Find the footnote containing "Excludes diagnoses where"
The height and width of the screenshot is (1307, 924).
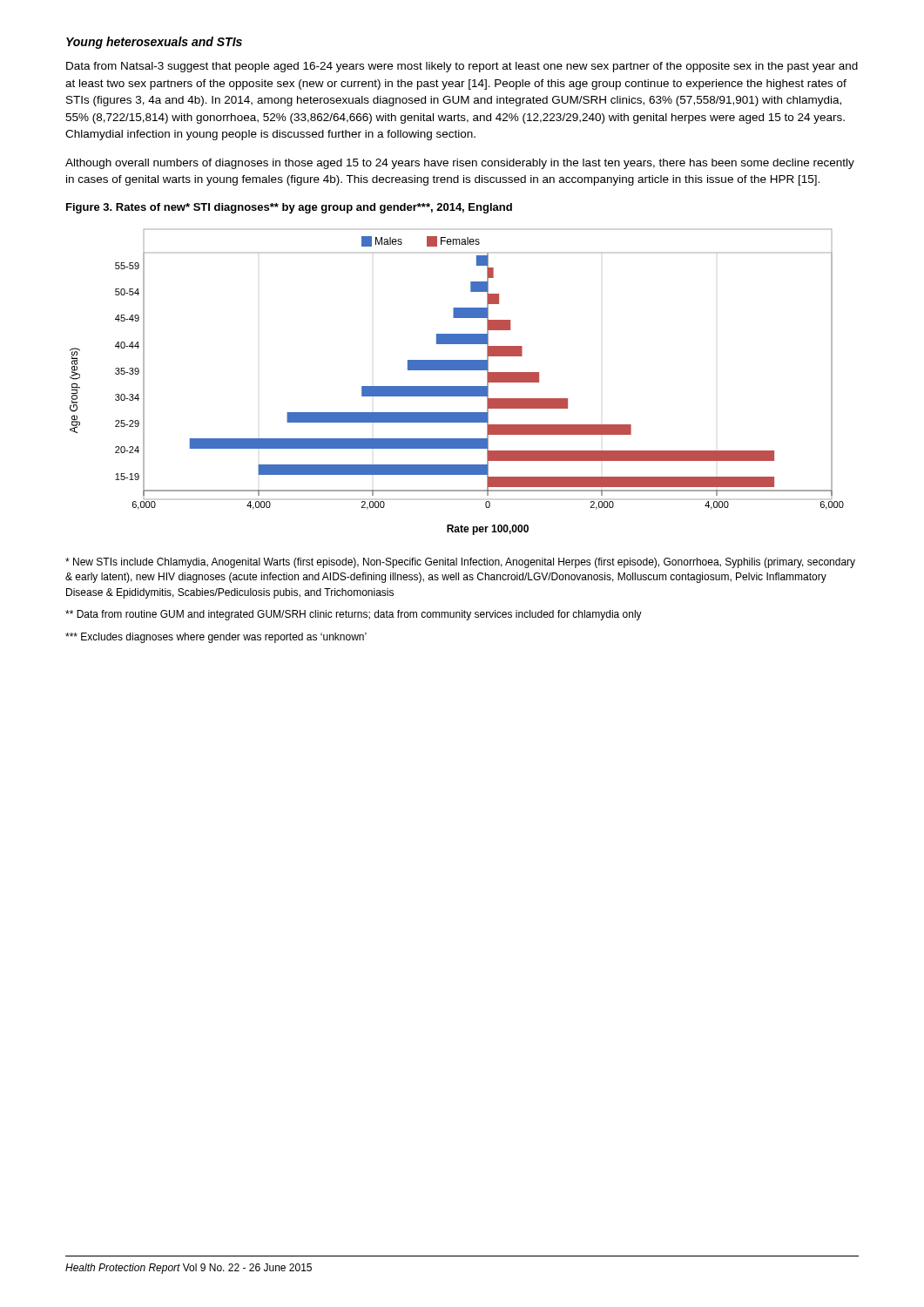pyautogui.click(x=216, y=637)
